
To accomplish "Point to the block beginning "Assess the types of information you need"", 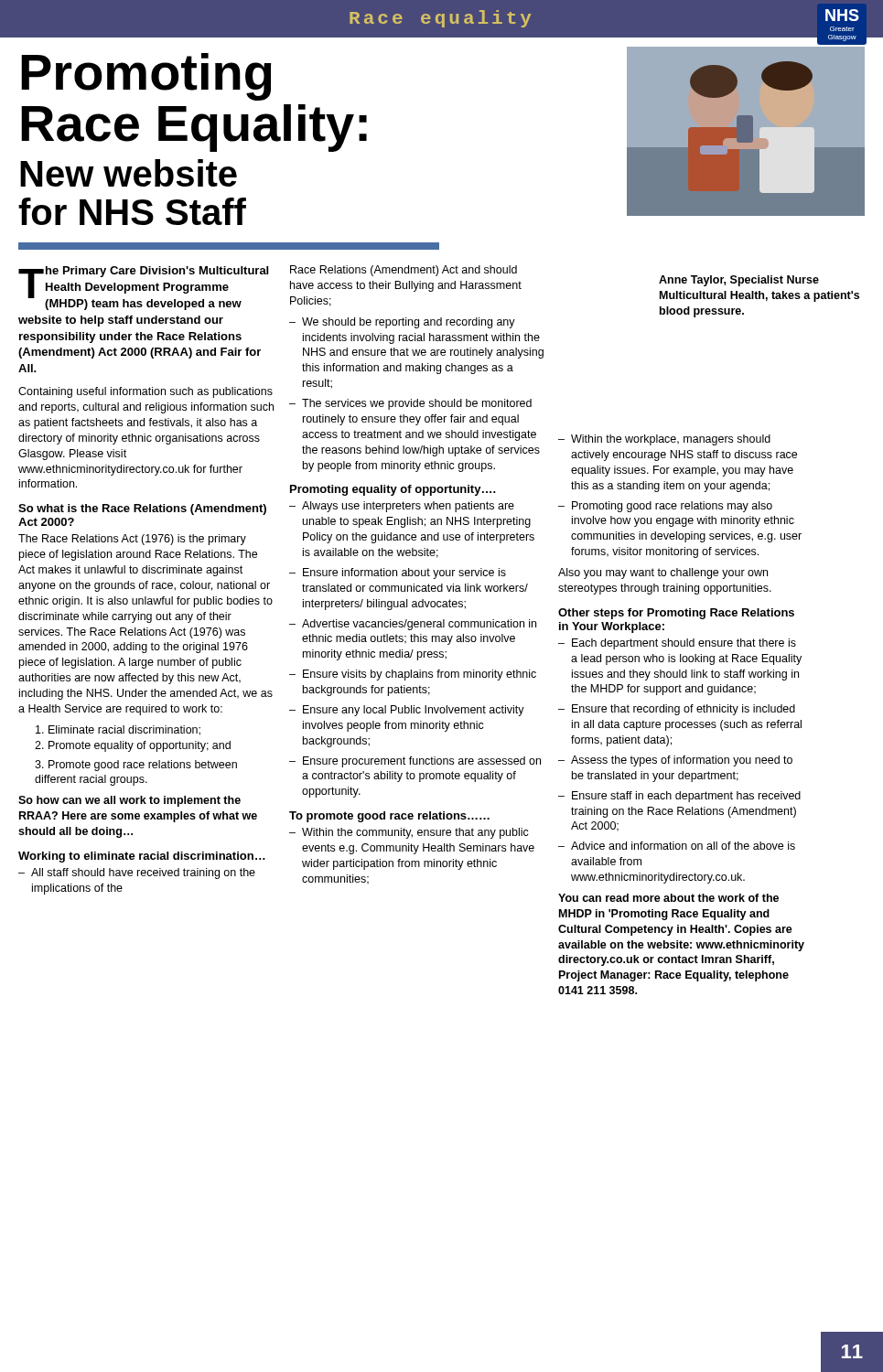I will (x=682, y=768).
